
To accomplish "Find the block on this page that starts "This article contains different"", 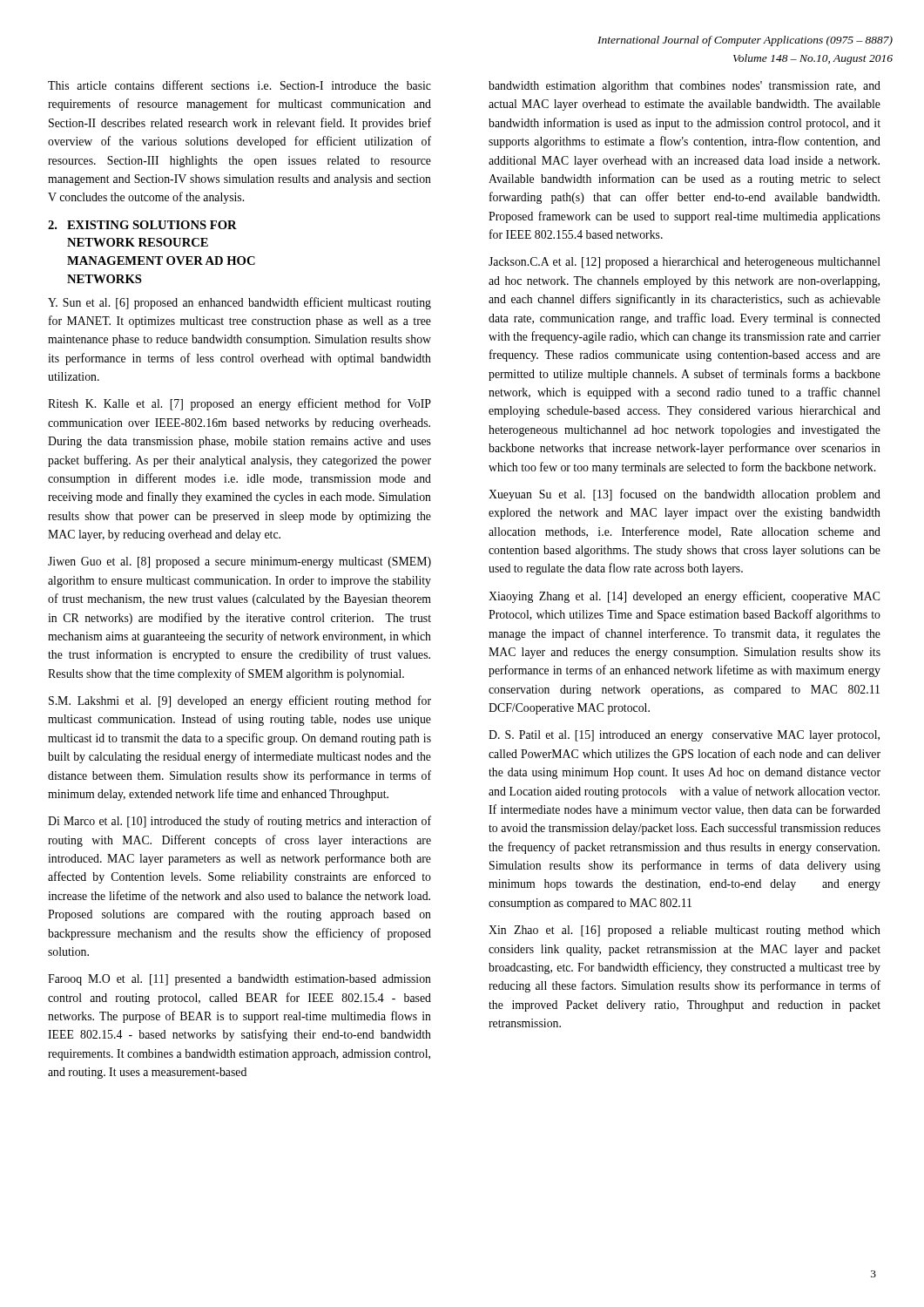I will (x=239, y=142).
